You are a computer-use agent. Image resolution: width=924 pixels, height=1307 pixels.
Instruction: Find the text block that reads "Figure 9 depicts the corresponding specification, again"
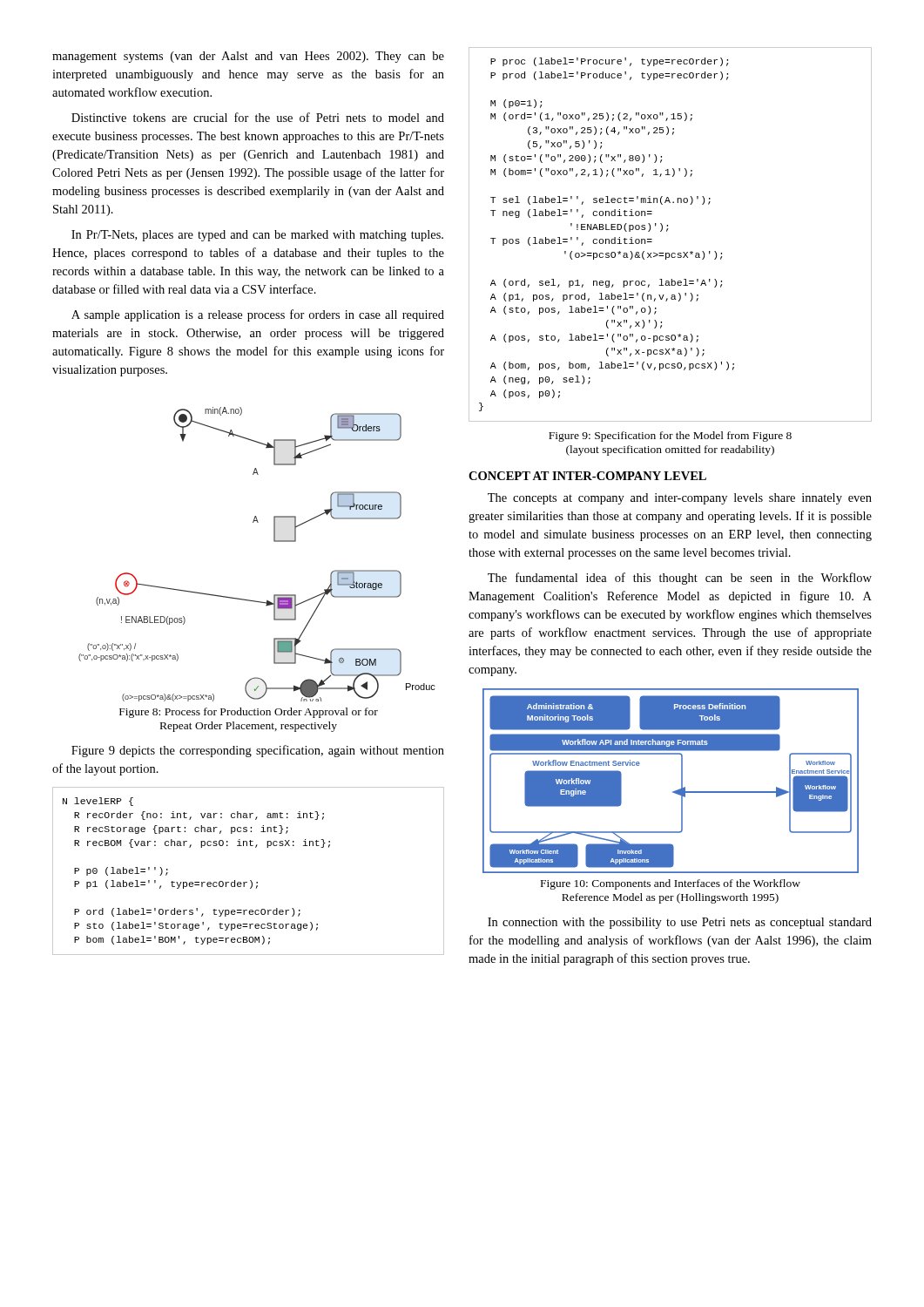pyautogui.click(x=248, y=760)
